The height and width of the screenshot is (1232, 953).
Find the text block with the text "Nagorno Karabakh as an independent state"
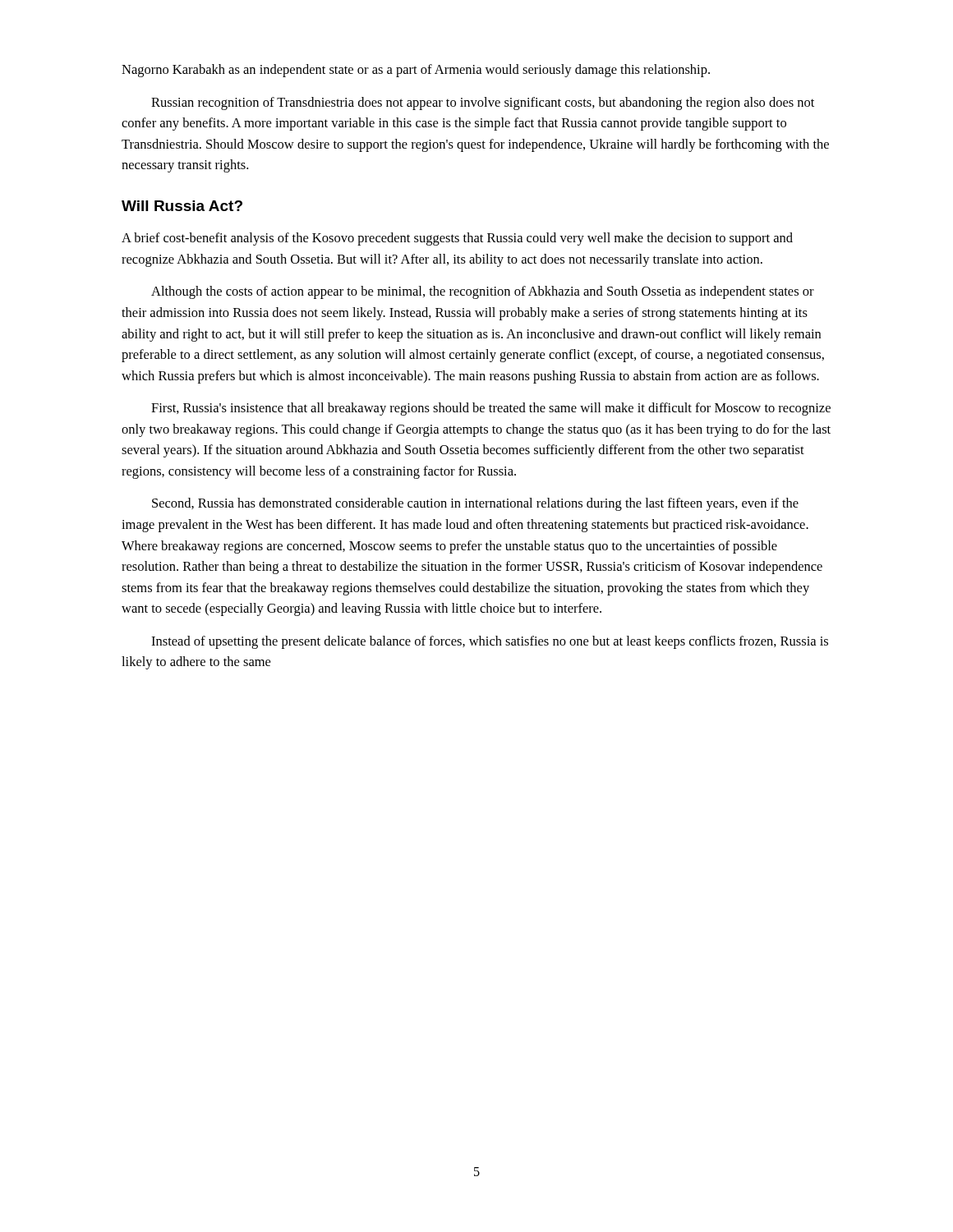(416, 69)
